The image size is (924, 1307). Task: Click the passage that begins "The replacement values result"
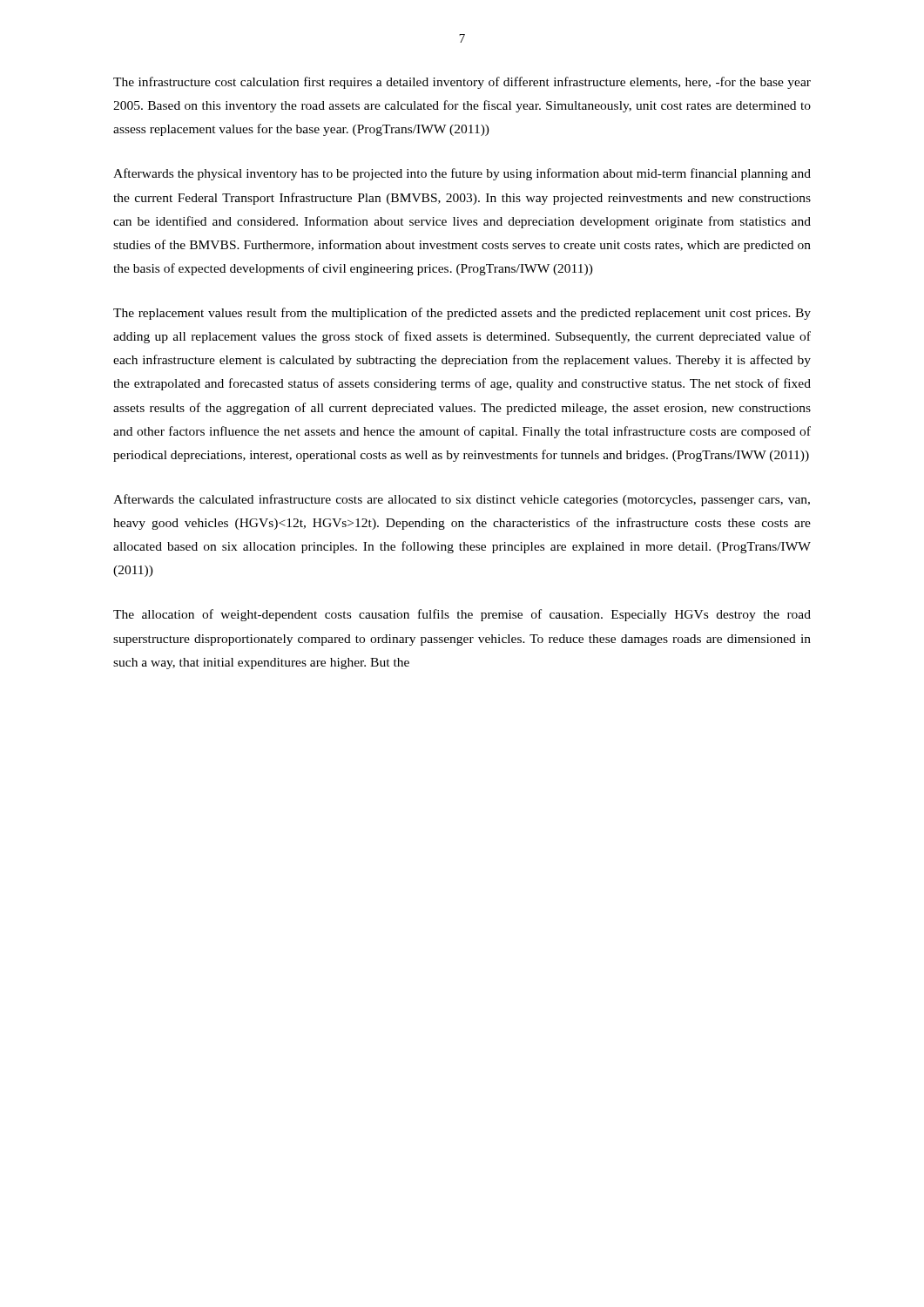[462, 383]
